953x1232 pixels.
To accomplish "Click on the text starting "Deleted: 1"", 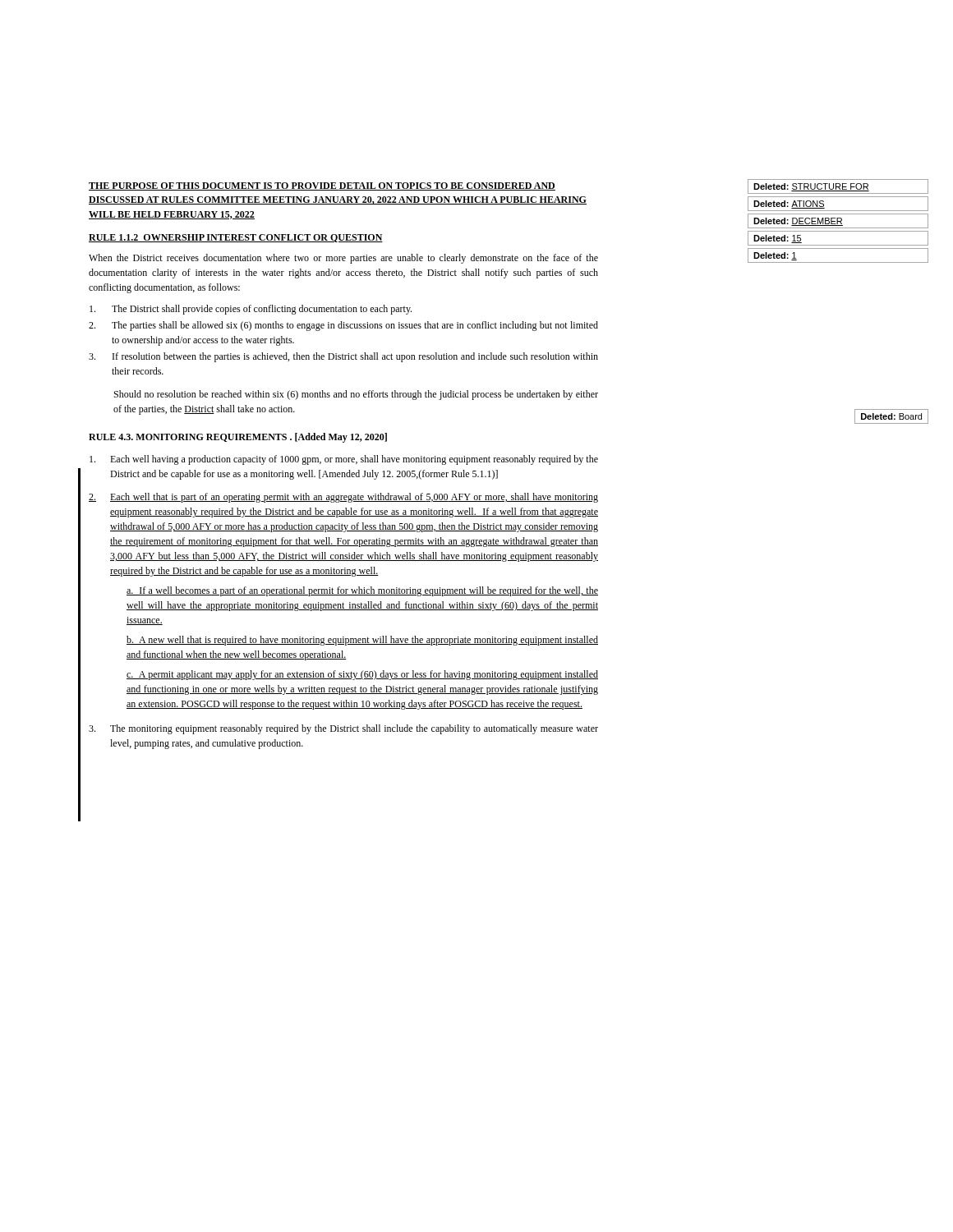I will click(775, 255).
